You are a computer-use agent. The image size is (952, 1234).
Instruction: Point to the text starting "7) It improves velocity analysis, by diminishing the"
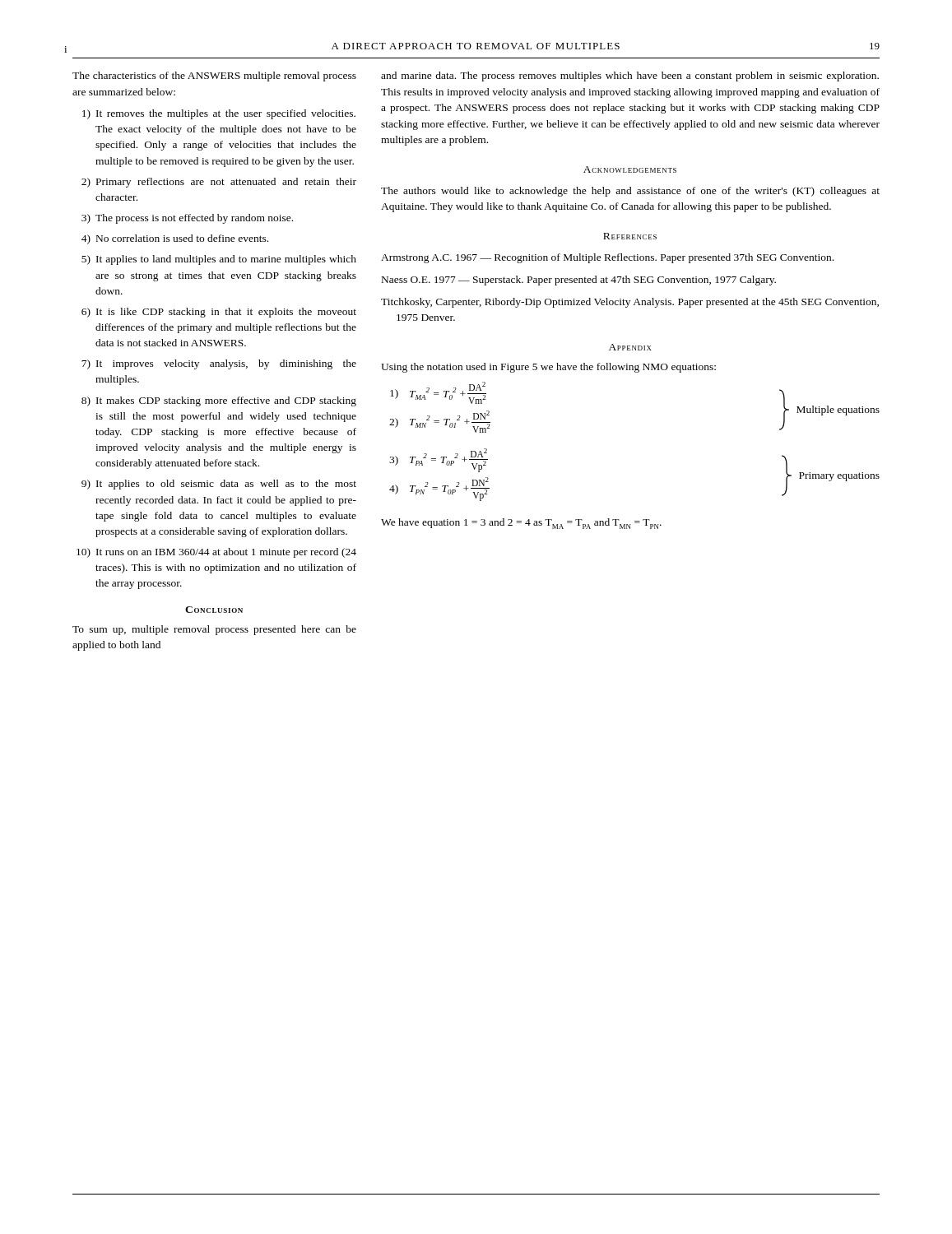[x=214, y=371]
